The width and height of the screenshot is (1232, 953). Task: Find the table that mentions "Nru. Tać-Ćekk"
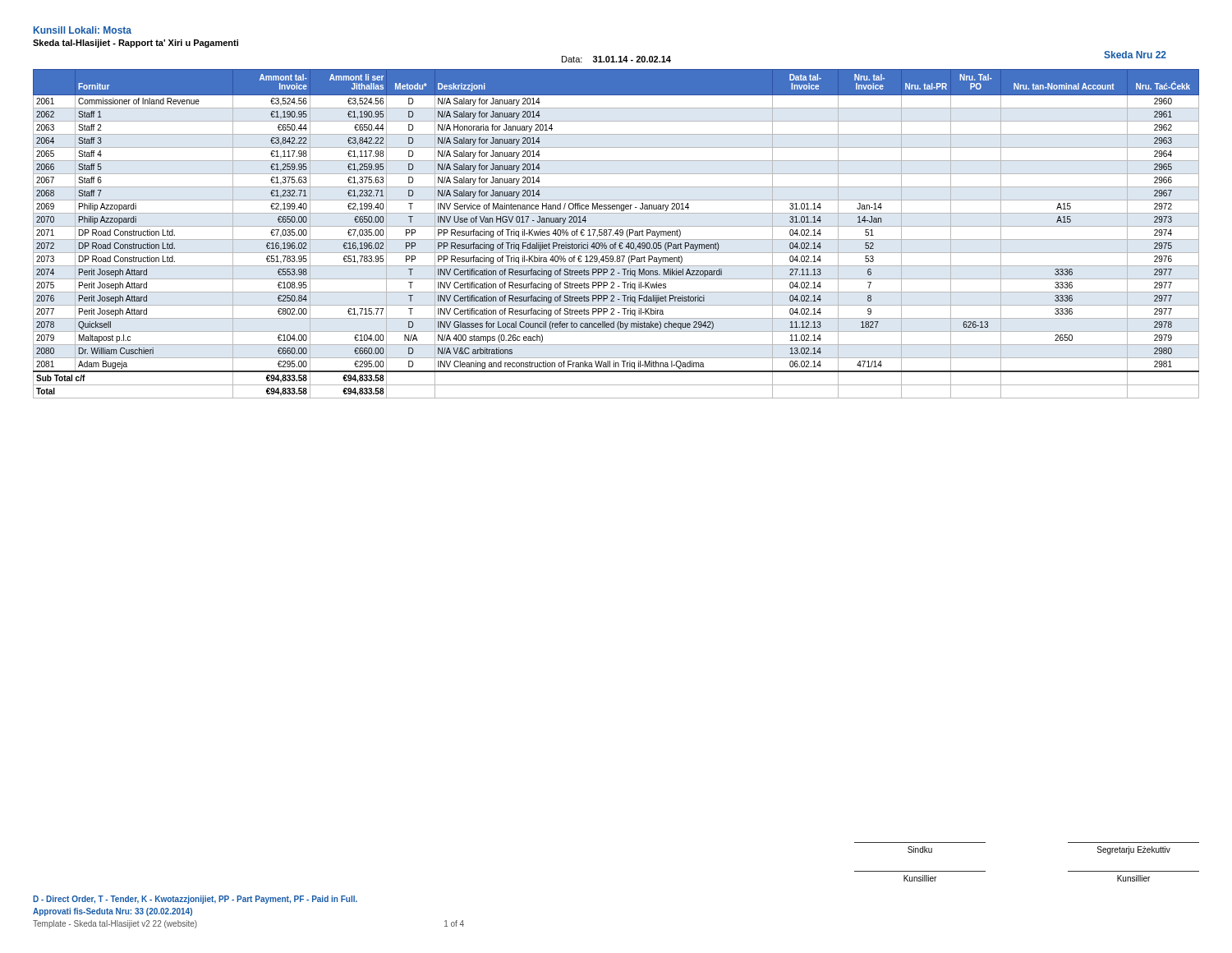pos(616,234)
